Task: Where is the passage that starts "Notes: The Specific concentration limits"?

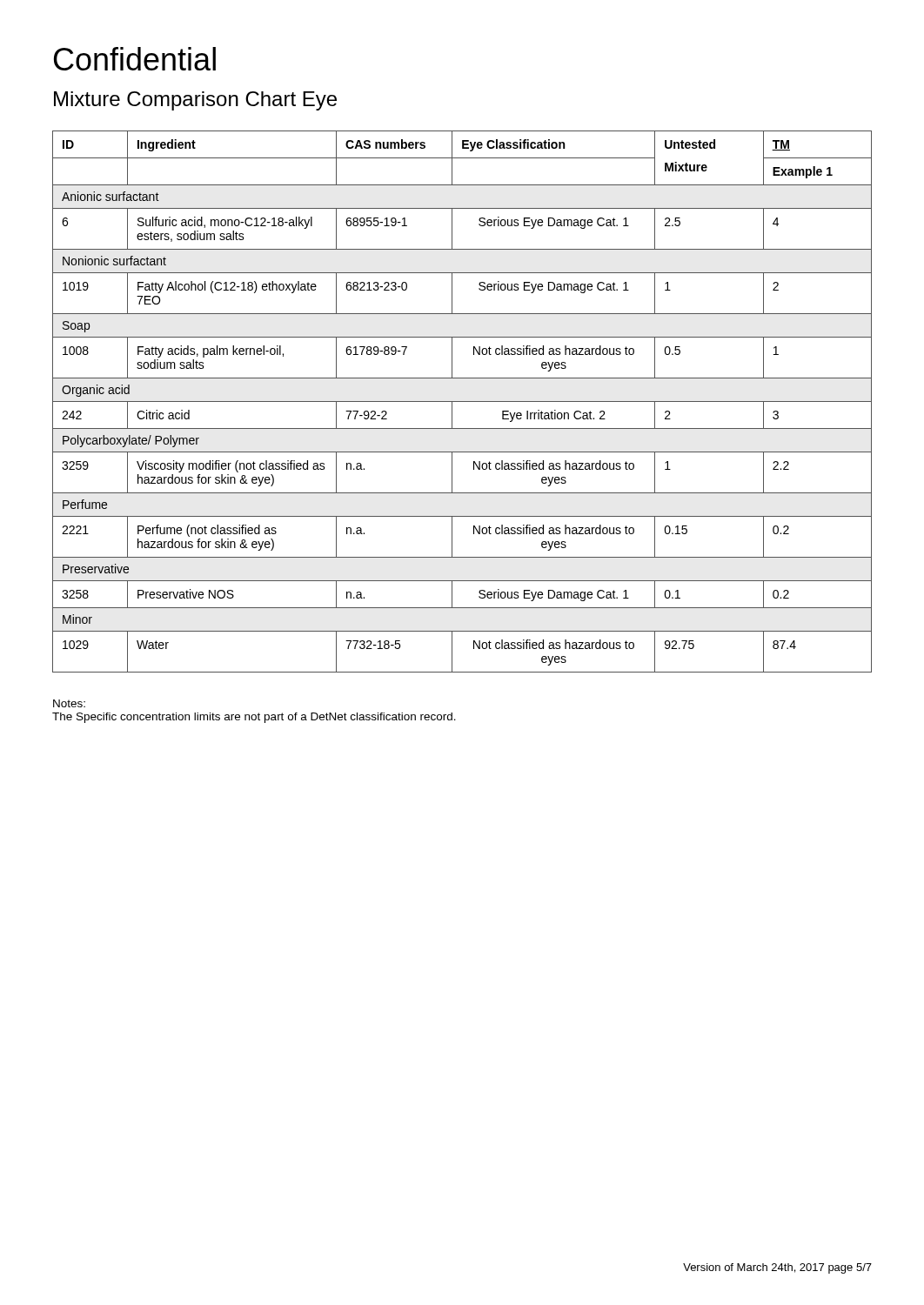Action: click(x=254, y=710)
